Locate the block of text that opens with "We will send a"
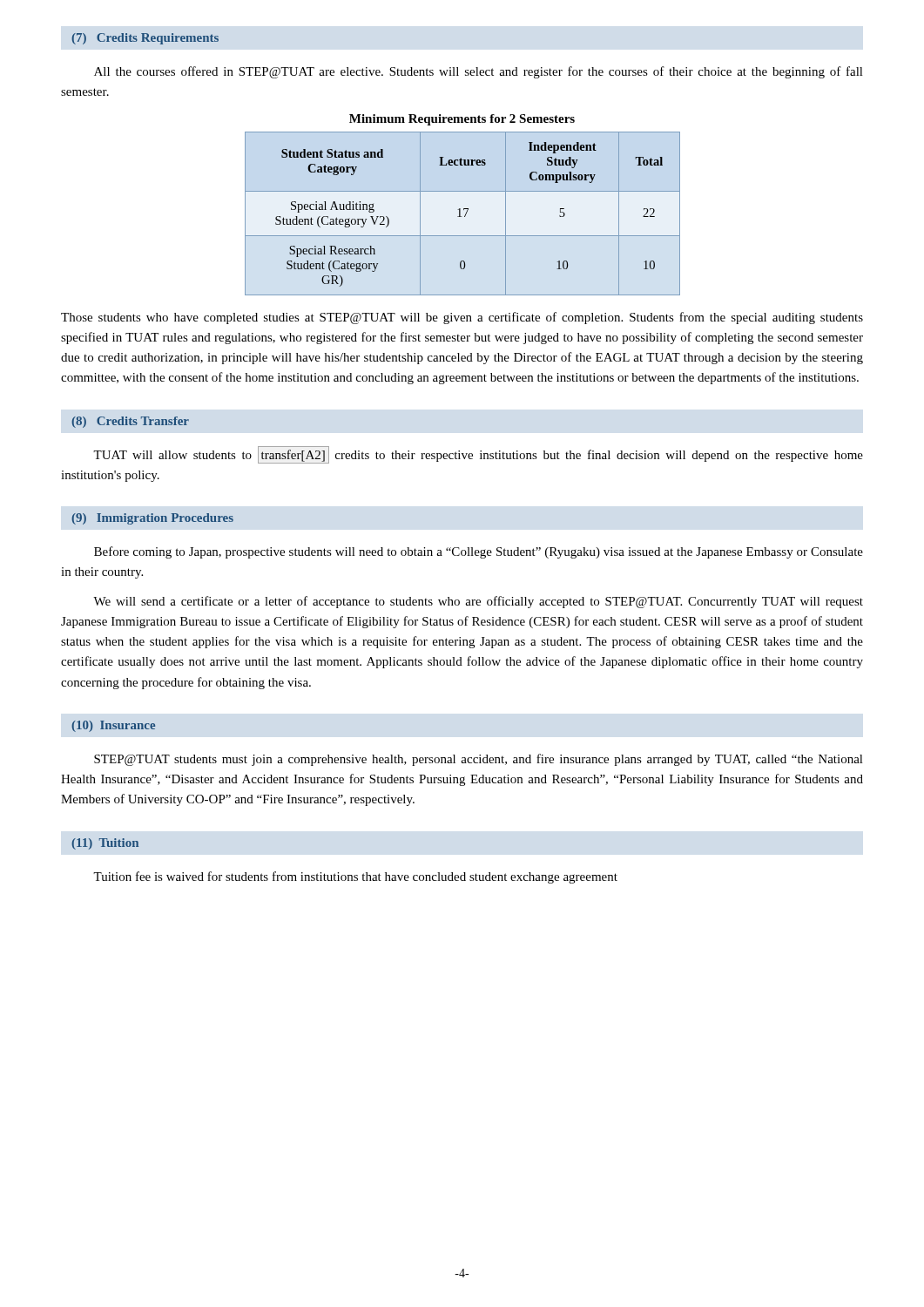 [462, 641]
